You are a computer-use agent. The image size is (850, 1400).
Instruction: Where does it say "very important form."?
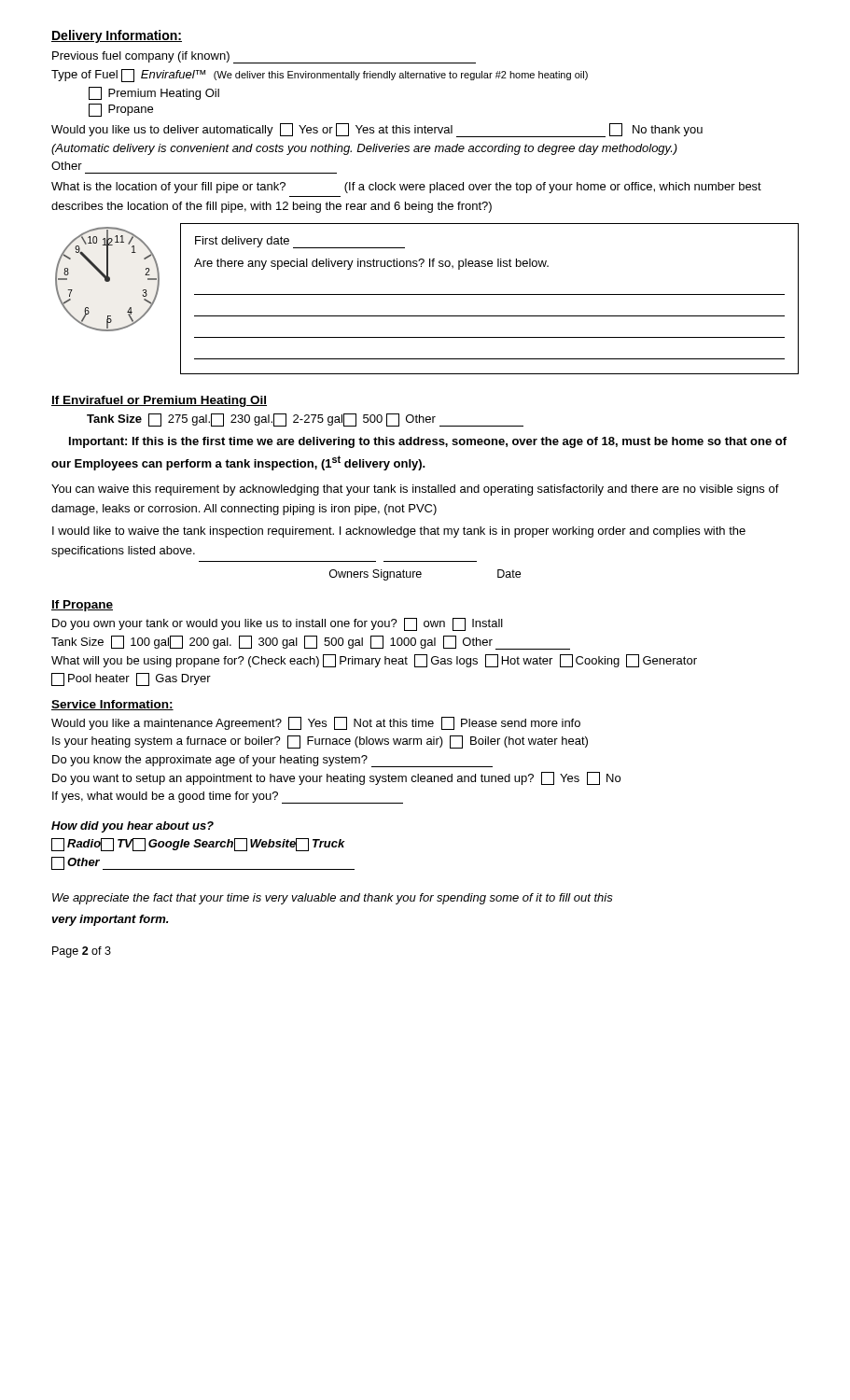point(110,919)
